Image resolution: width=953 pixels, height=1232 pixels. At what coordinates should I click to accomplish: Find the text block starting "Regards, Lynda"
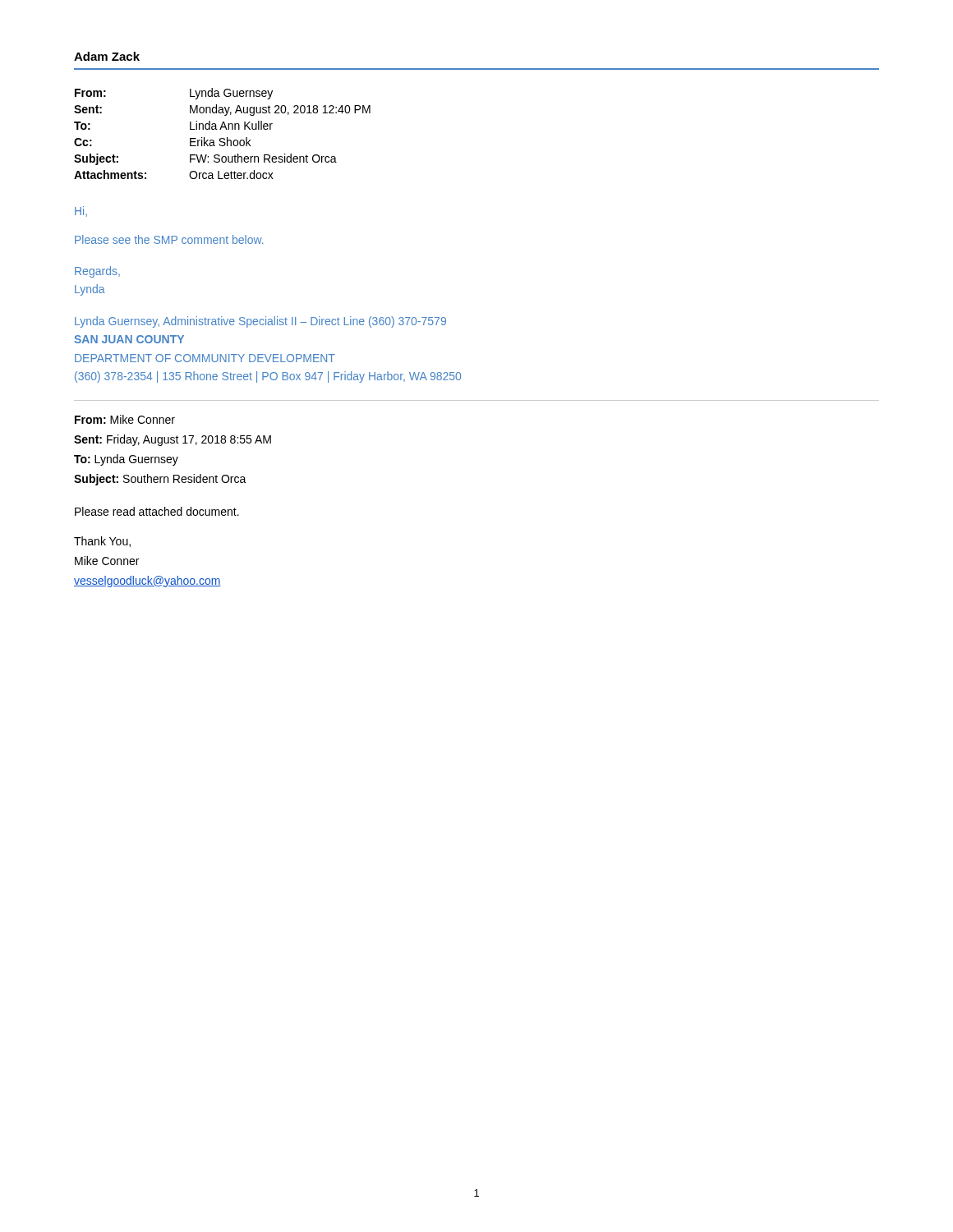(97, 280)
